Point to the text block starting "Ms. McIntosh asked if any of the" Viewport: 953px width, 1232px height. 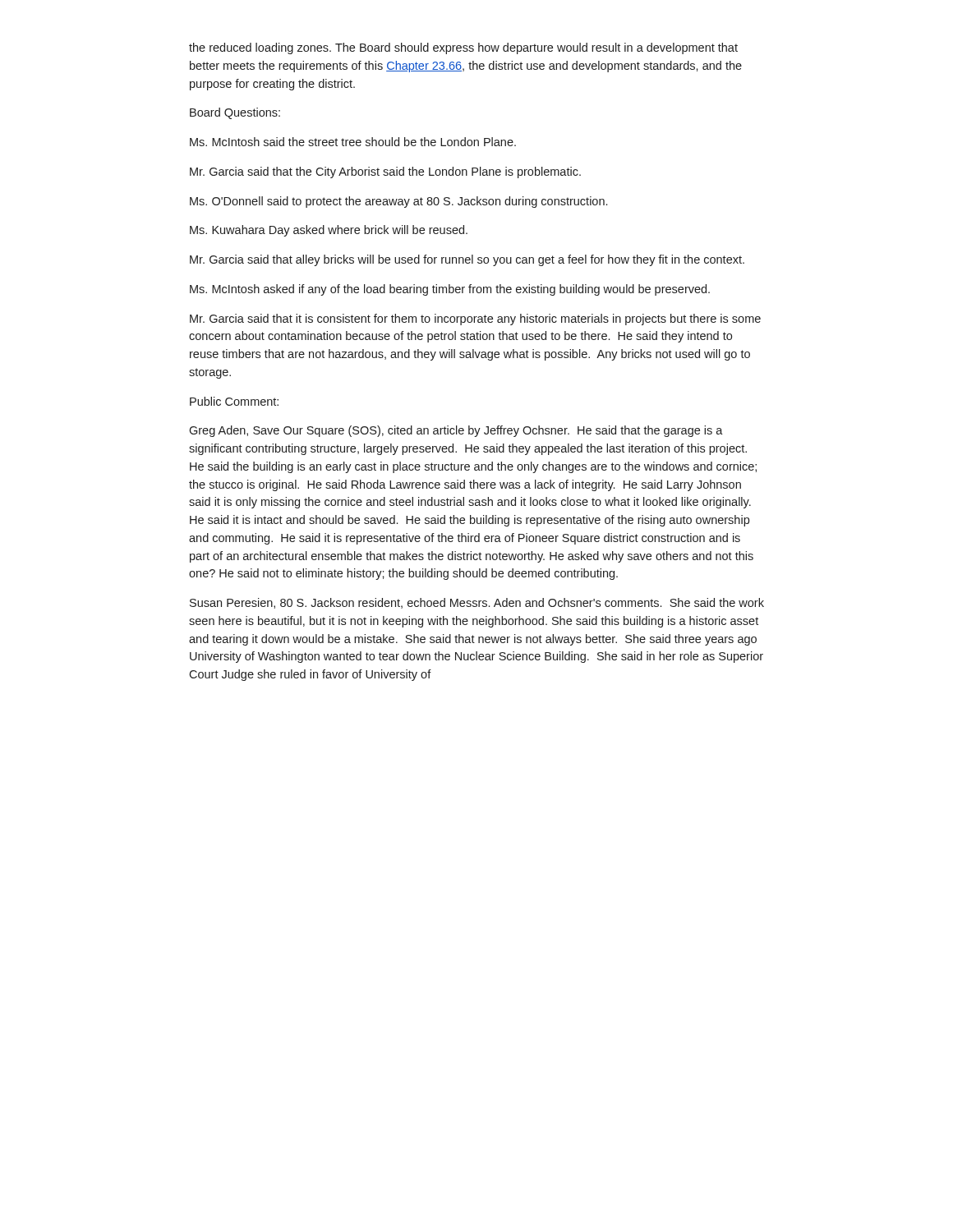[450, 289]
